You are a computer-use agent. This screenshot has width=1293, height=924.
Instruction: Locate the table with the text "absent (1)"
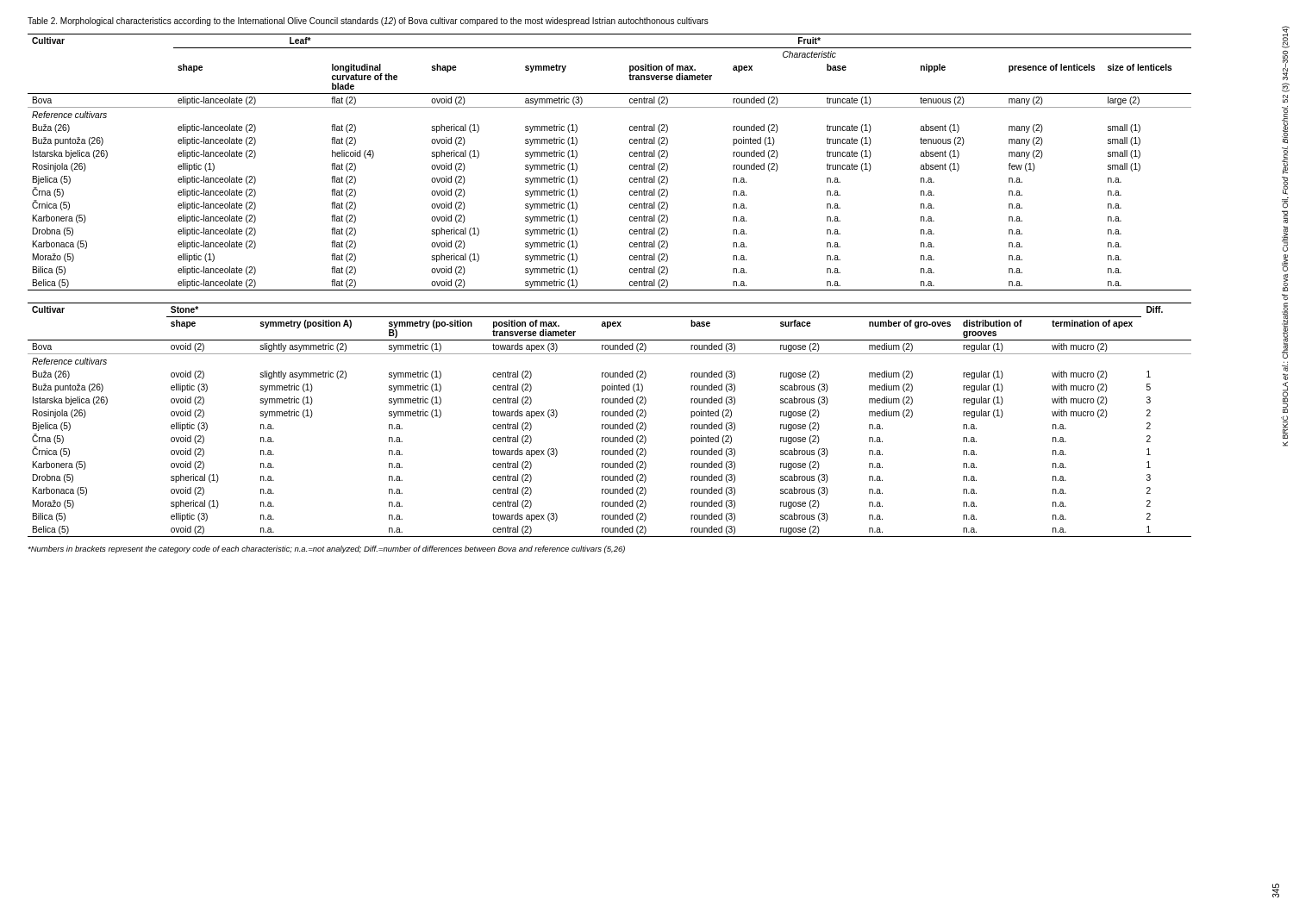click(x=609, y=162)
